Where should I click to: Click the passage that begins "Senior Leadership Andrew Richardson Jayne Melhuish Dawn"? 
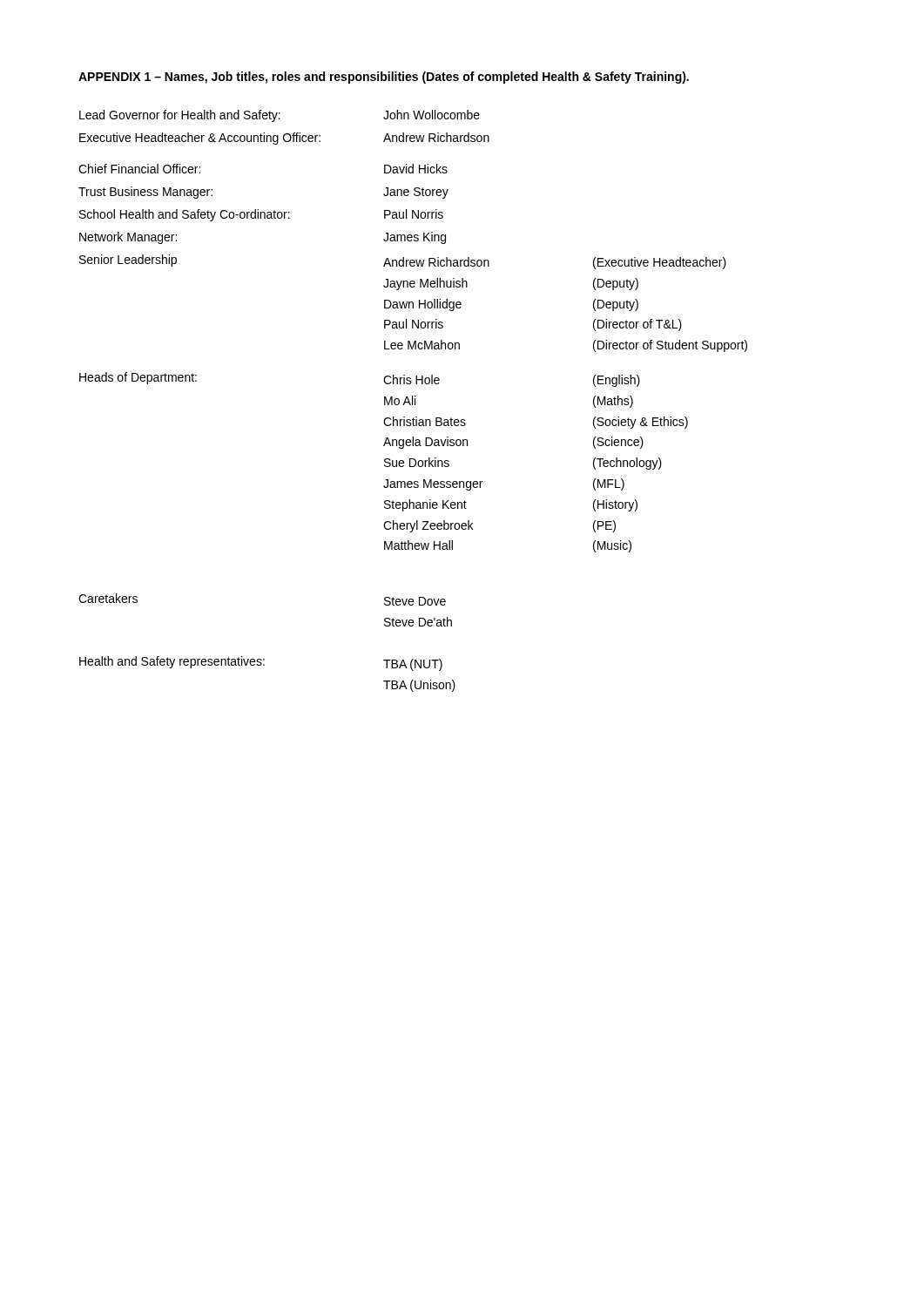(x=462, y=305)
